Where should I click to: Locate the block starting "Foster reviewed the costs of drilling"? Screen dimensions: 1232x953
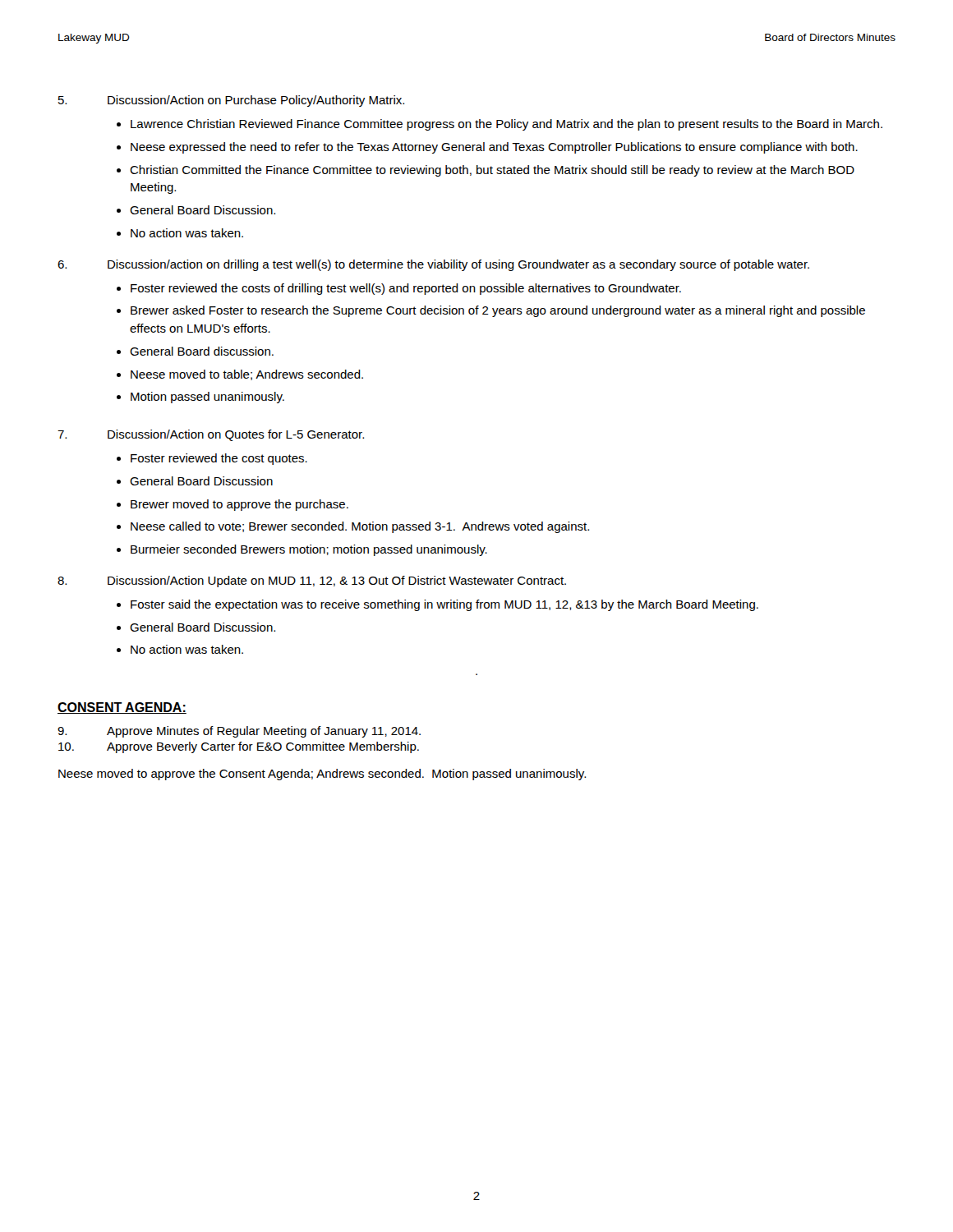[406, 287]
